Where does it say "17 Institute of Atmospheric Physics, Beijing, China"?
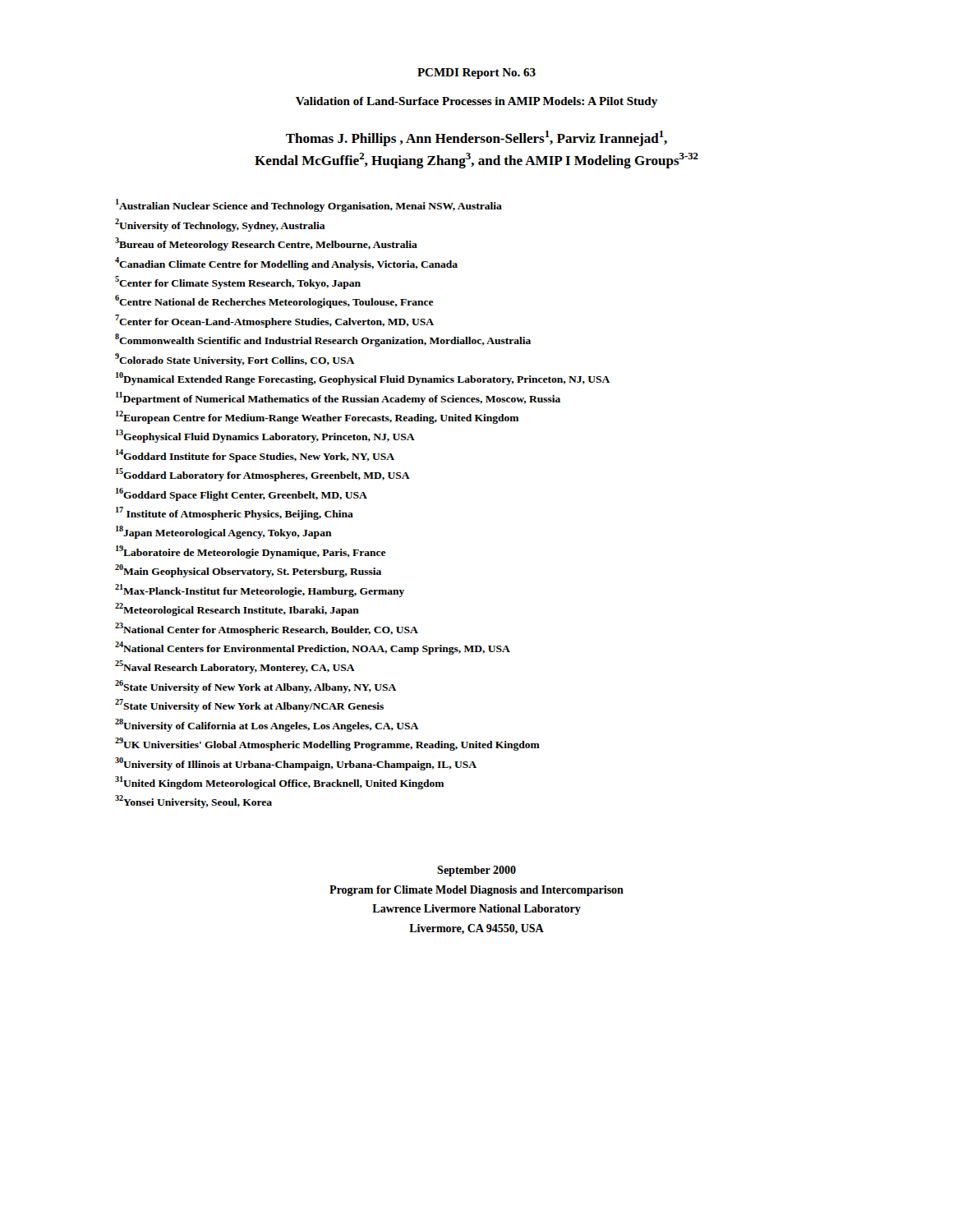This screenshot has width=953, height=1232. pos(235,513)
